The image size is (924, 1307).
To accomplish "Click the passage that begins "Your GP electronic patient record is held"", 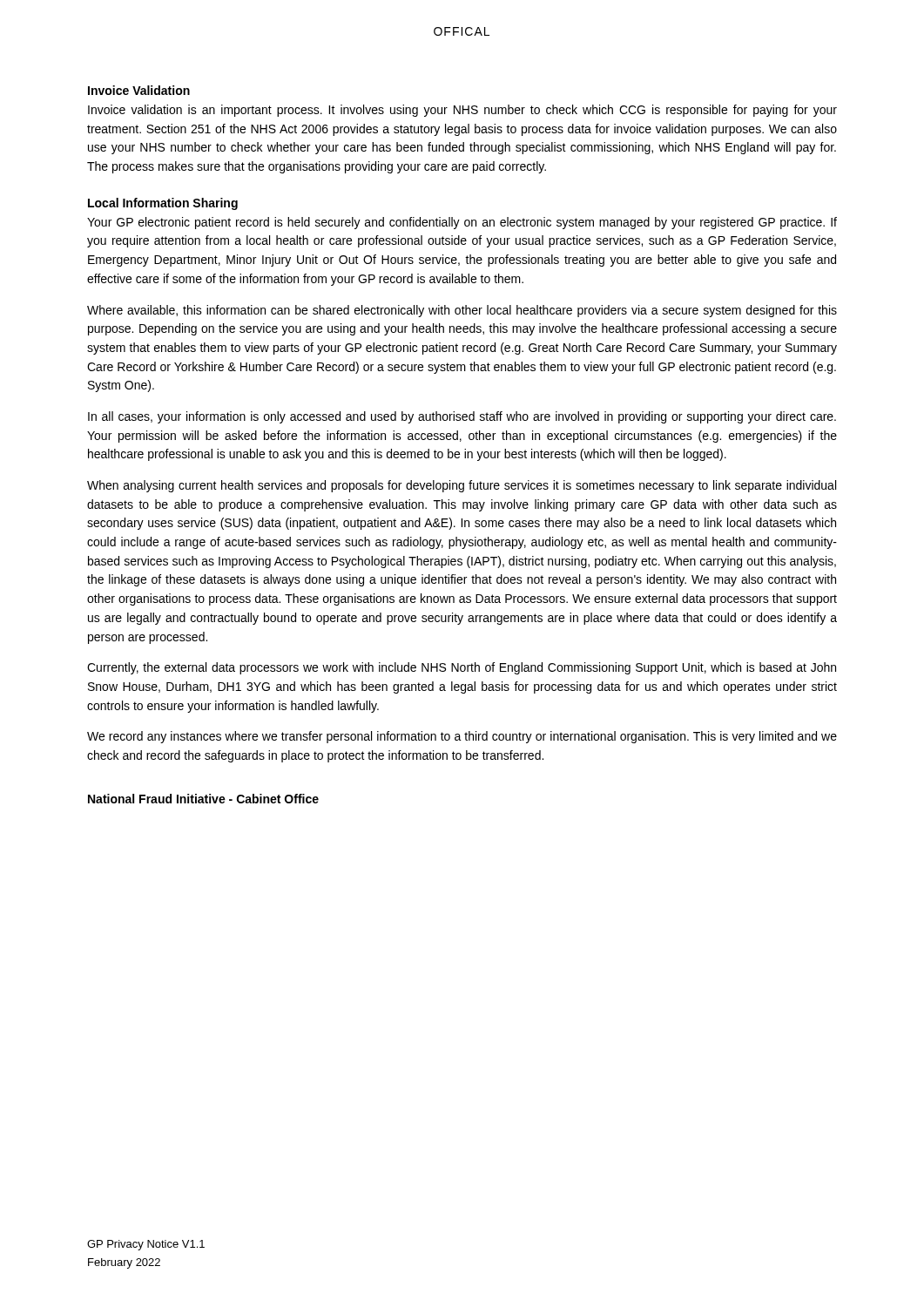I will 462,250.
